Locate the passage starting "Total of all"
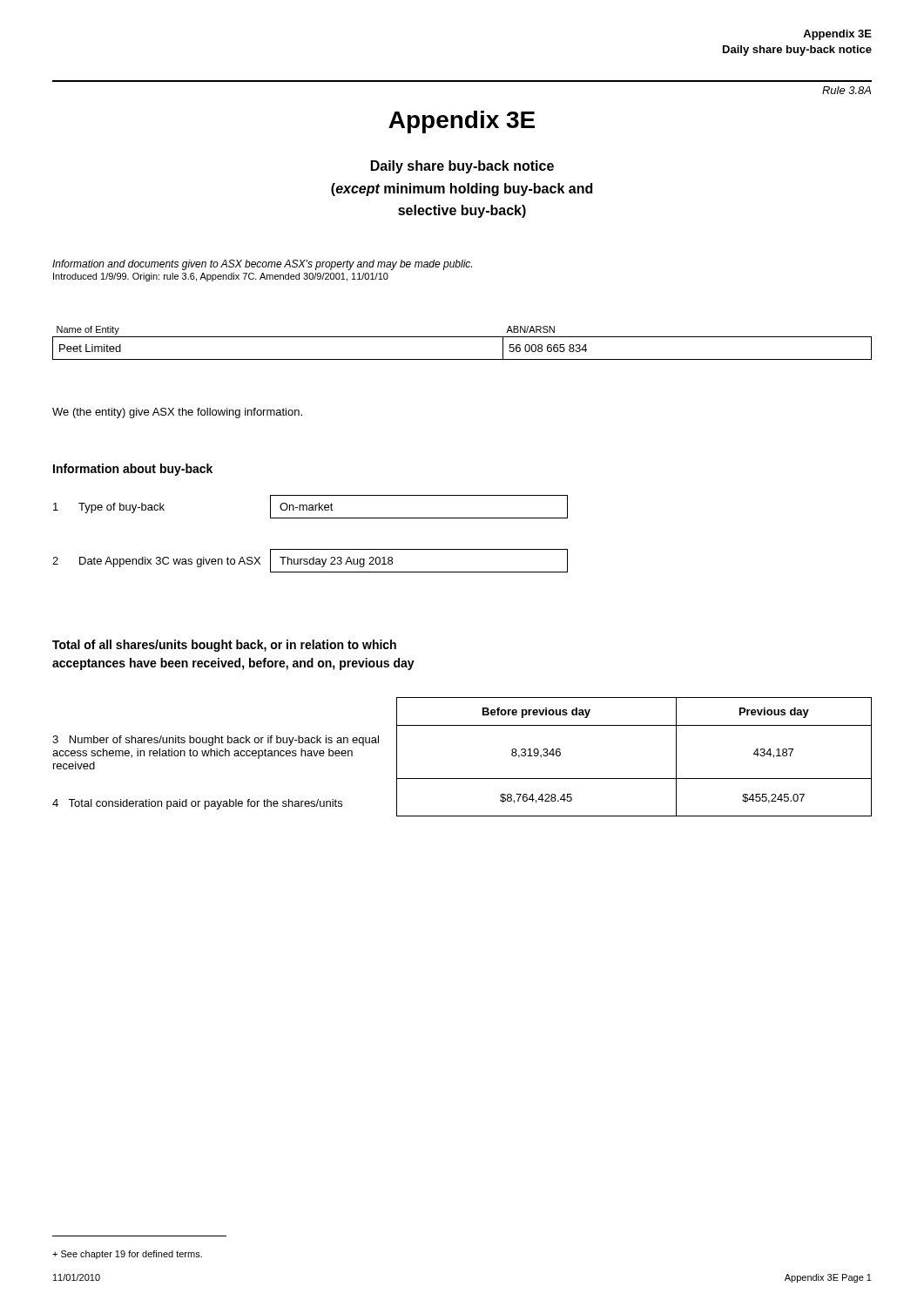Image resolution: width=924 pixels, height=1307 pixels. pos(233,654)
